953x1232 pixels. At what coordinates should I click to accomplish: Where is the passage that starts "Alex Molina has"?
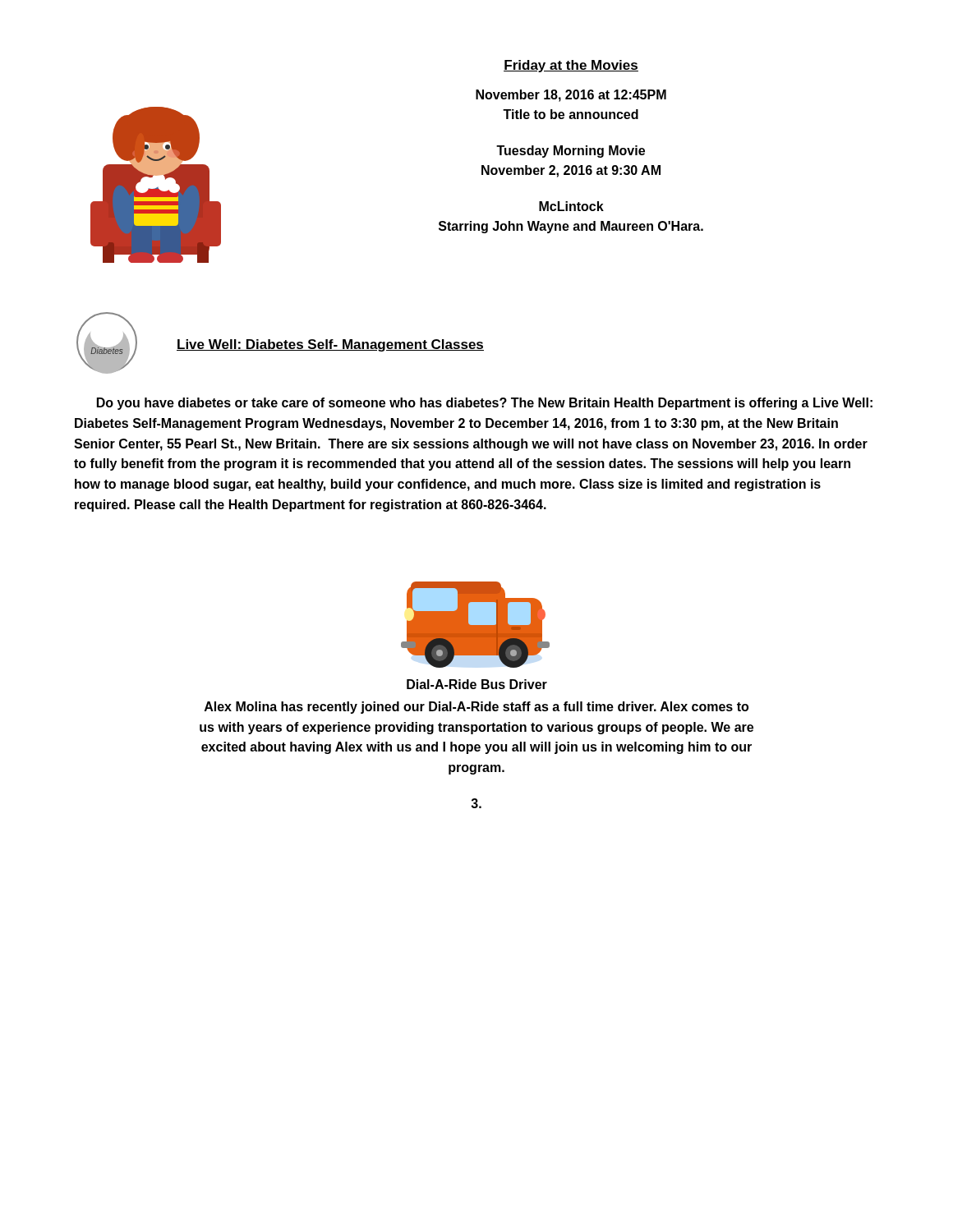pyautogui.click(x=476, y=737)
